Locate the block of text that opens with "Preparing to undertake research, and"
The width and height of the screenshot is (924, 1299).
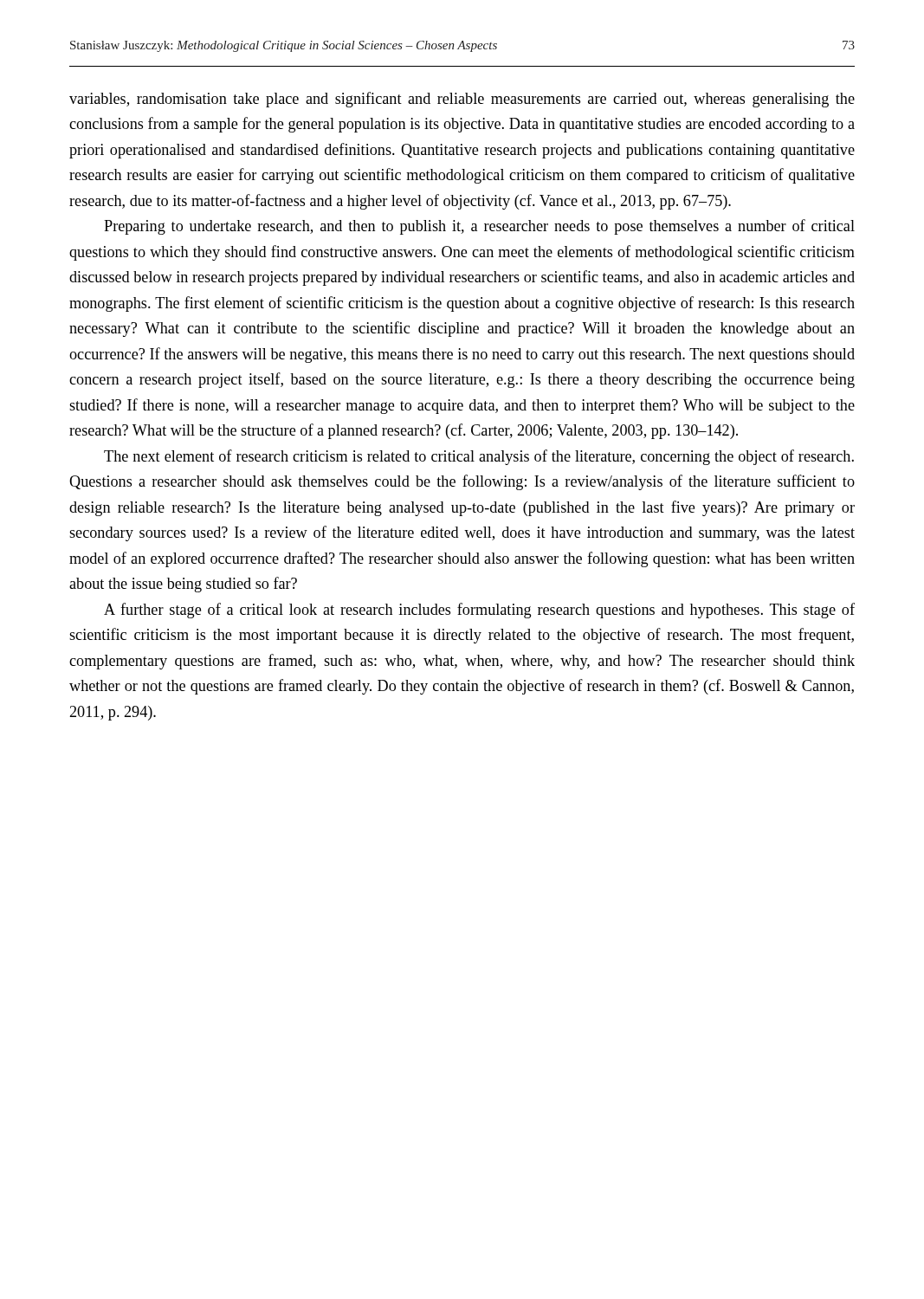462,329
